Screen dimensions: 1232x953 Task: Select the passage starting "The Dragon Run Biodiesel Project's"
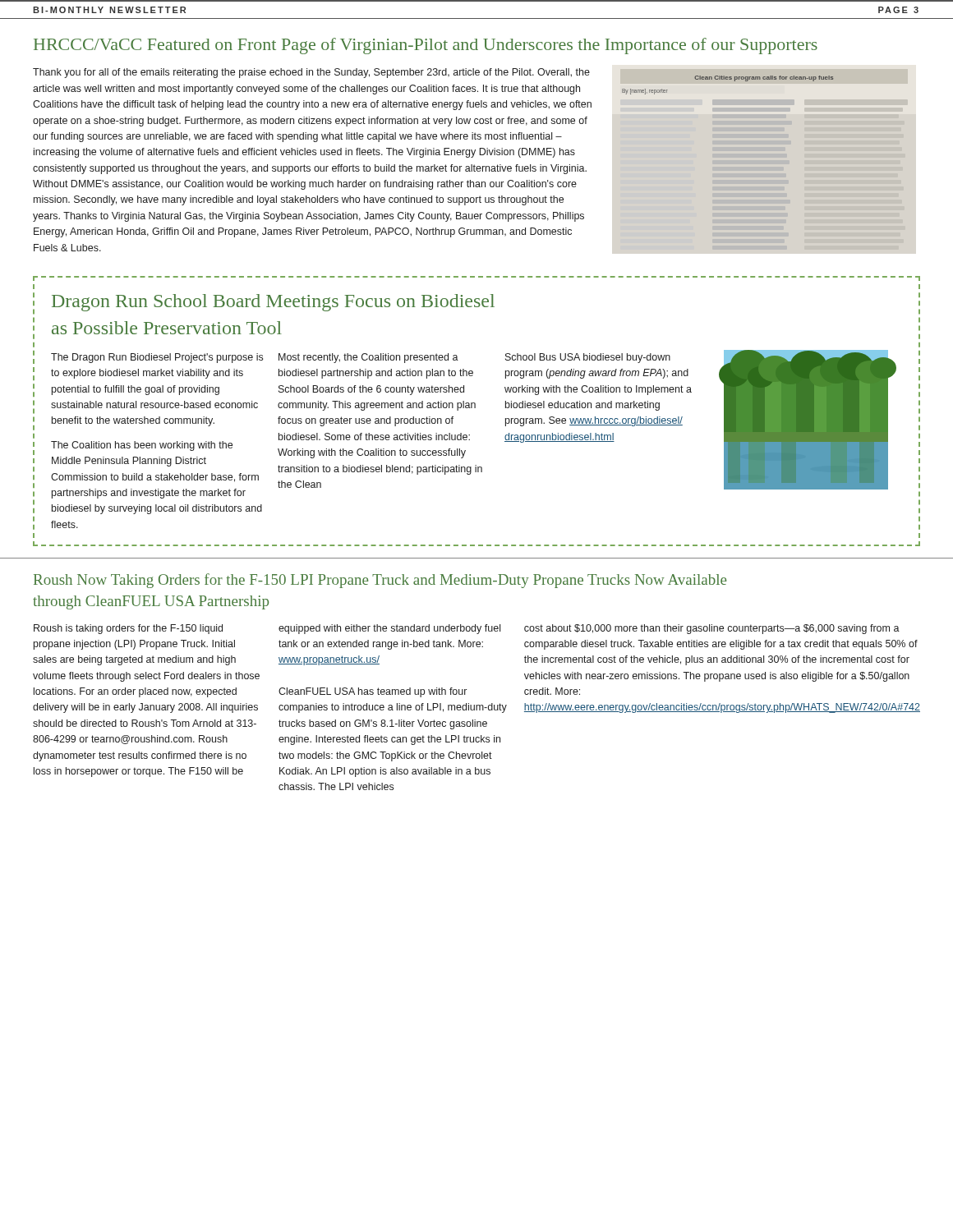point(158,441)
